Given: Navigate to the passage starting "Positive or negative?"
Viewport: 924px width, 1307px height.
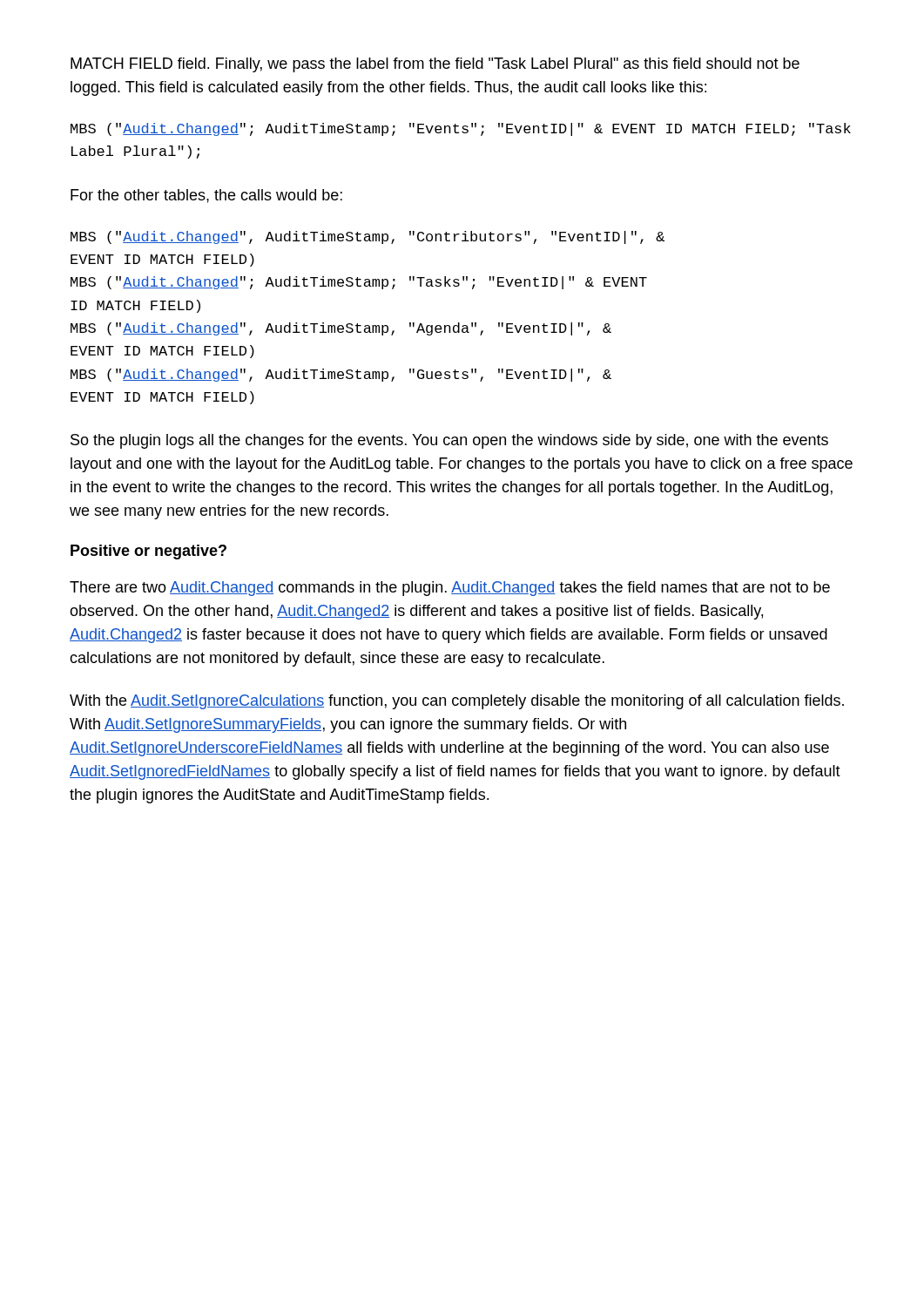Looking at the screenshot, I should pyautogui.click(x=149, y=551).
